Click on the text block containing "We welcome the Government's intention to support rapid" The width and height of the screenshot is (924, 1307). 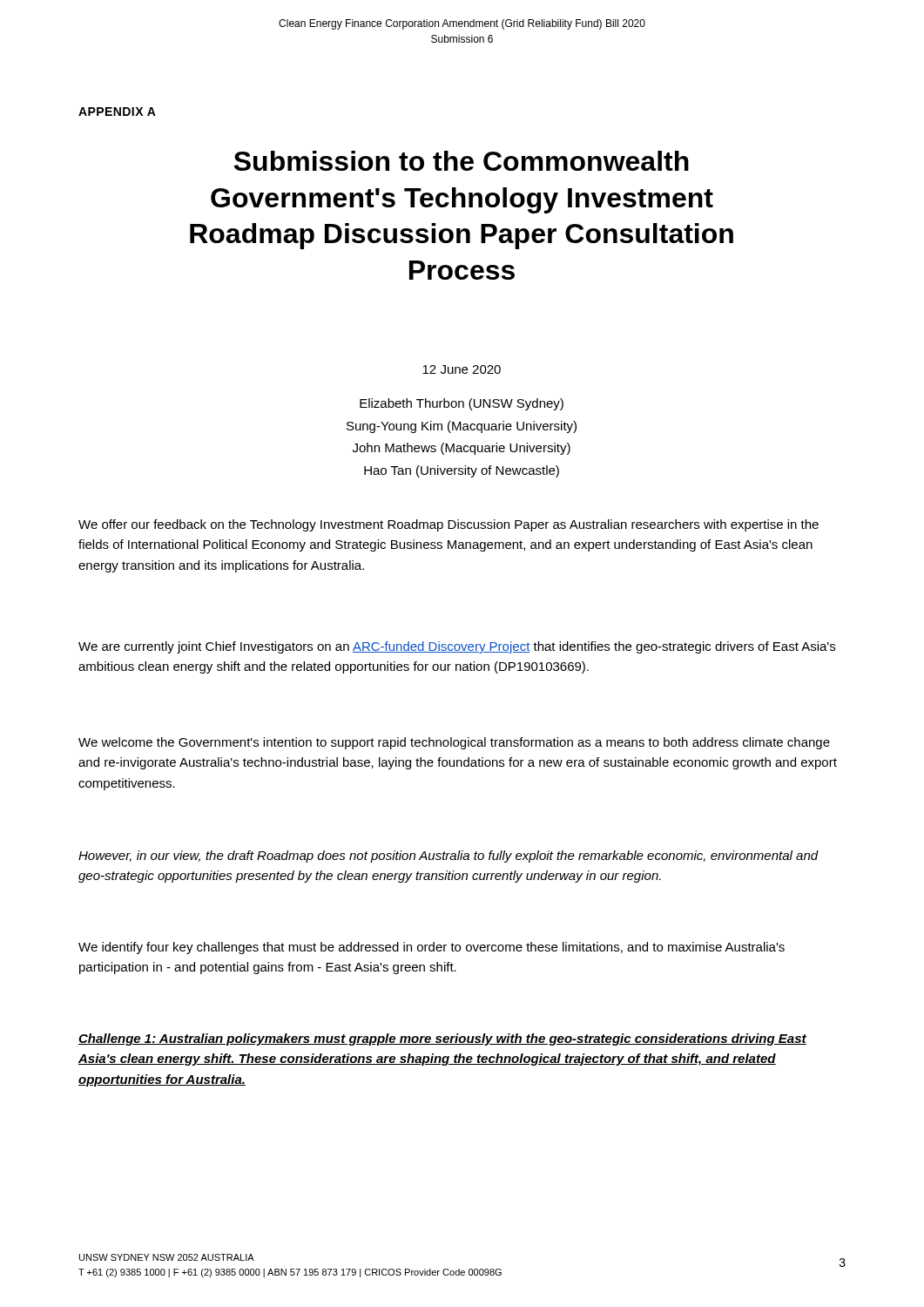point(458,762)
